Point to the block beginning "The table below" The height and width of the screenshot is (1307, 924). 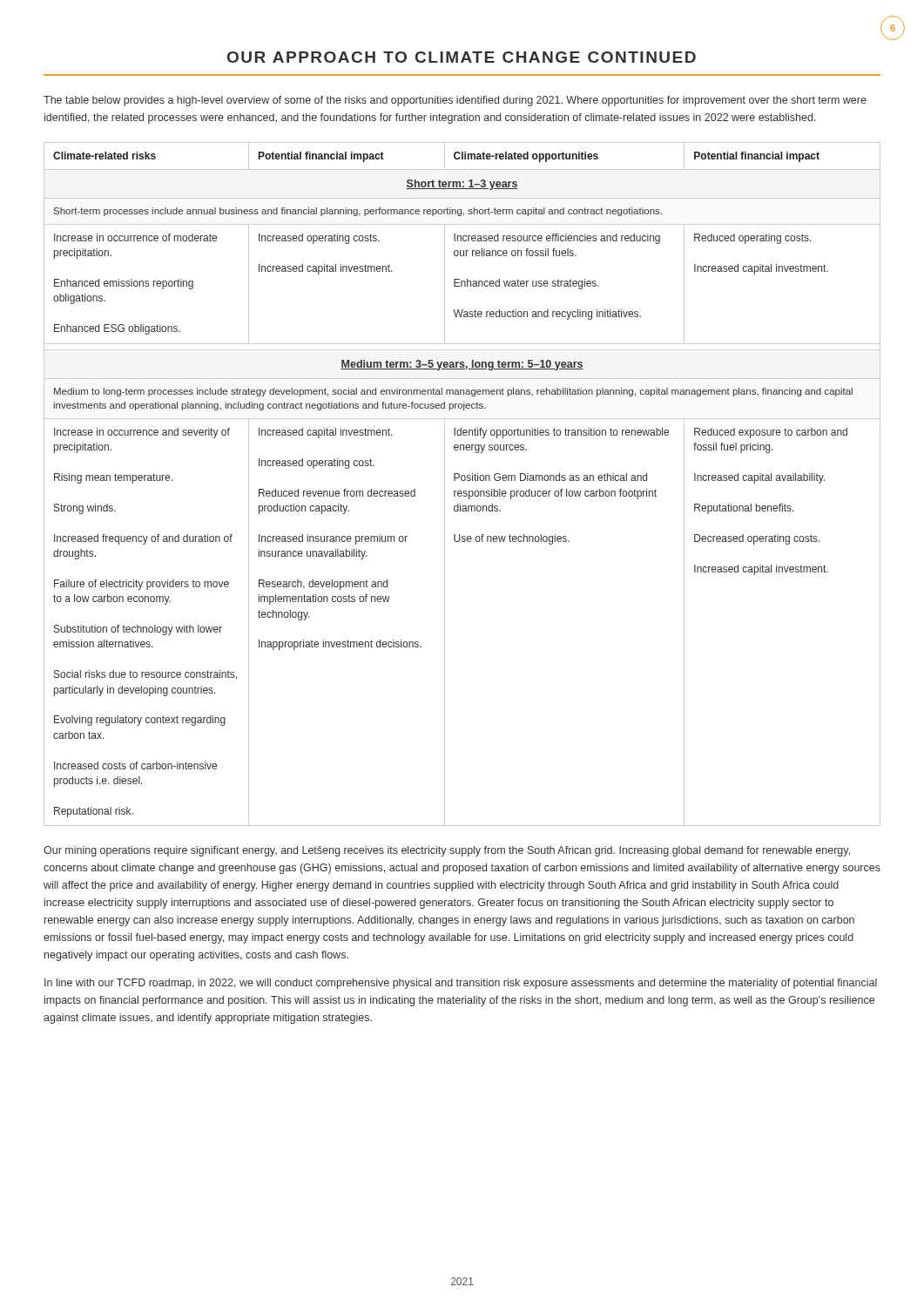click(x=455, y=109)
